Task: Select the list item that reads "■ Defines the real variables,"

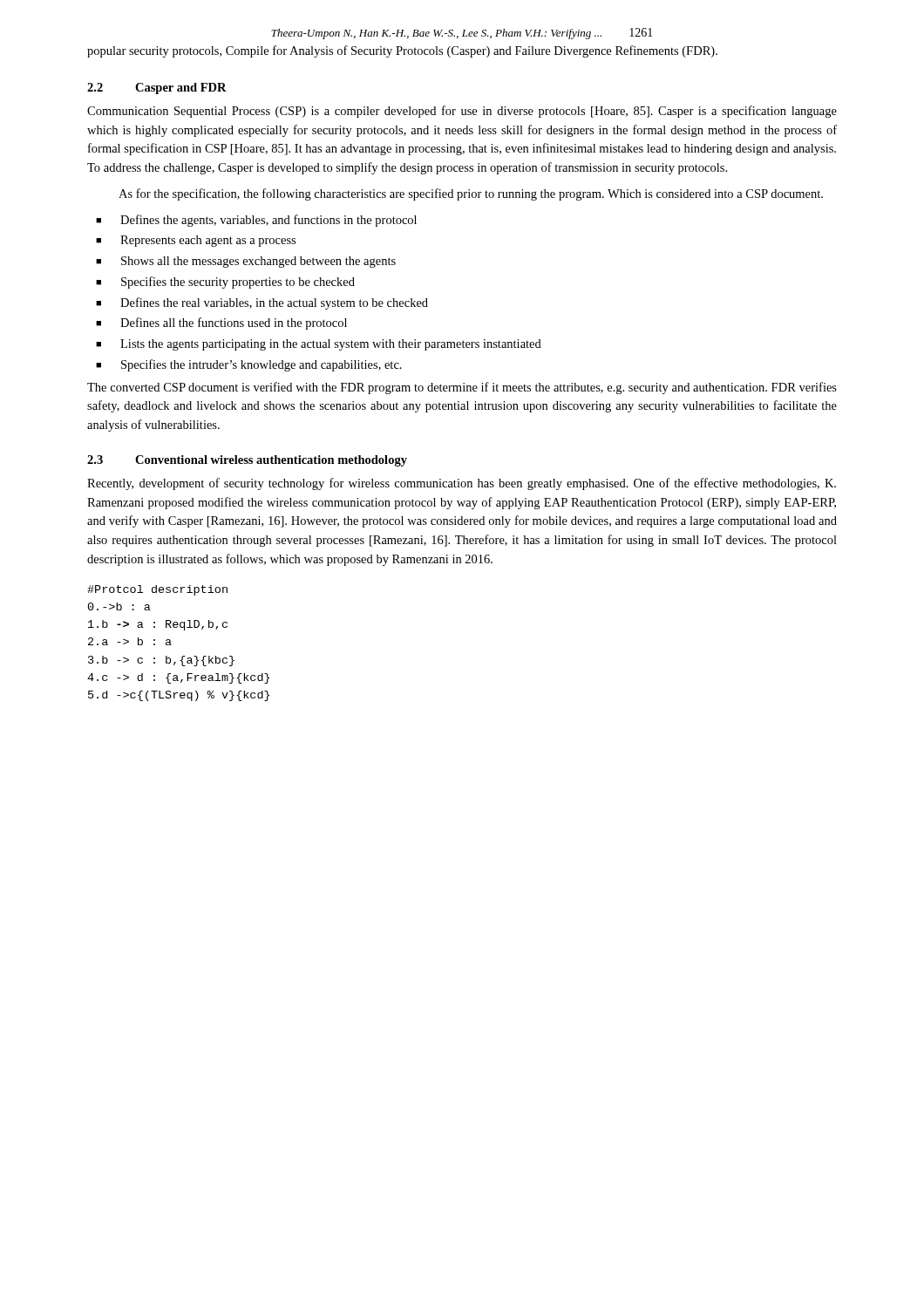Action: pos(262,303)
